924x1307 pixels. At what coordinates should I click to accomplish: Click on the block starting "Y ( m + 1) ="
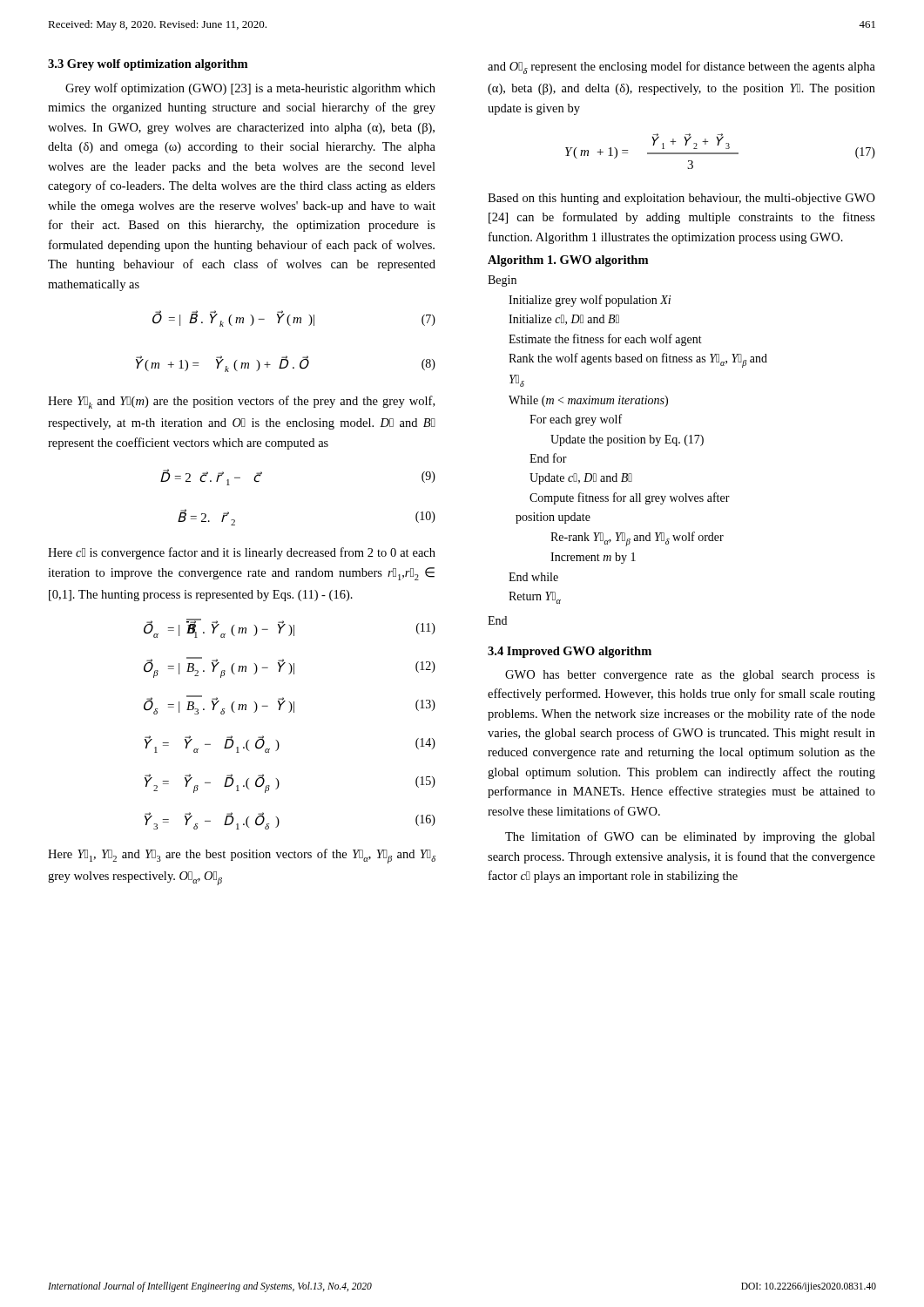click(x=717, y=152)
